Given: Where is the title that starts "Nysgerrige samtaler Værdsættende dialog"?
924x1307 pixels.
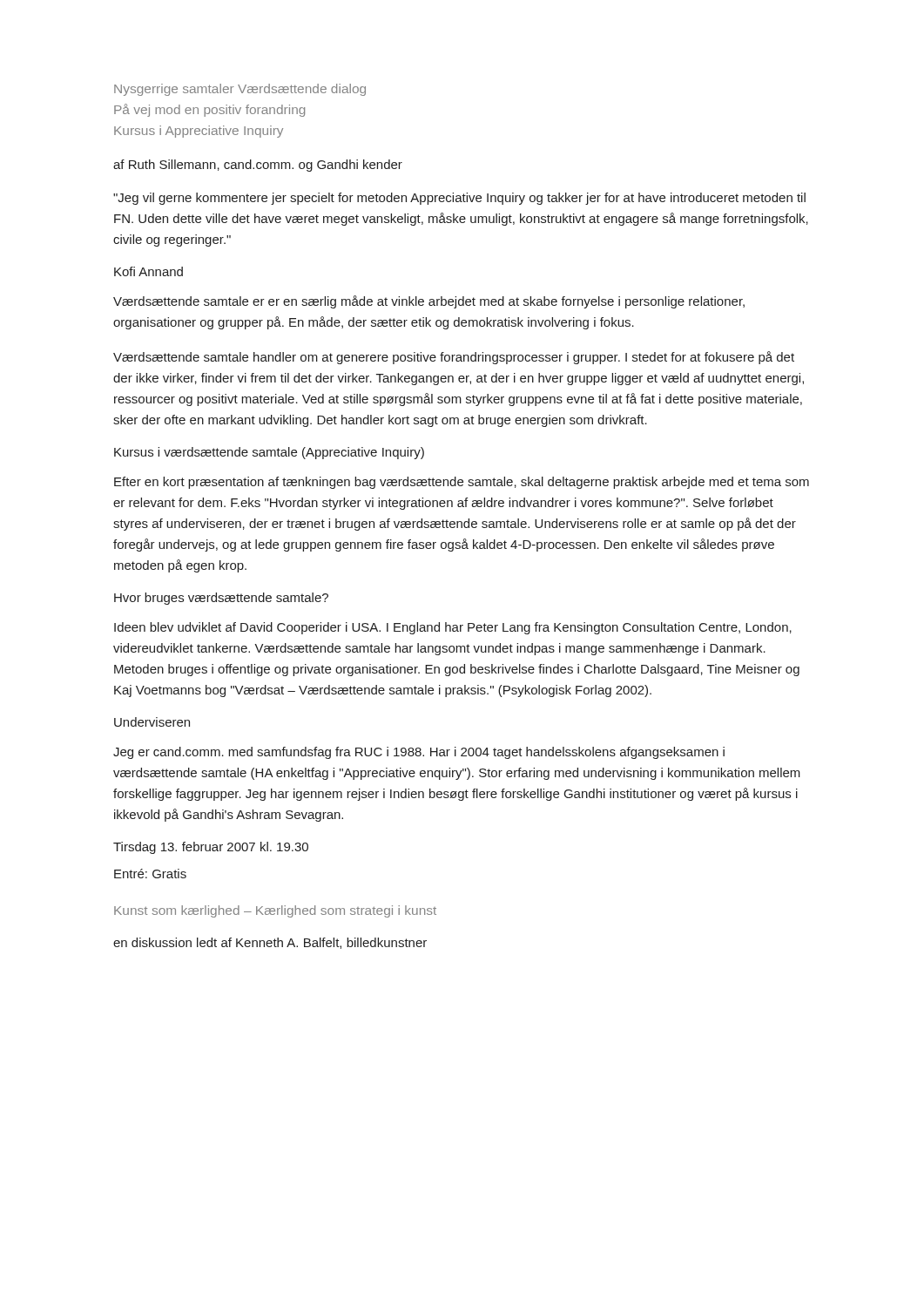Looking at the screenshot, I should click(240, 109).
